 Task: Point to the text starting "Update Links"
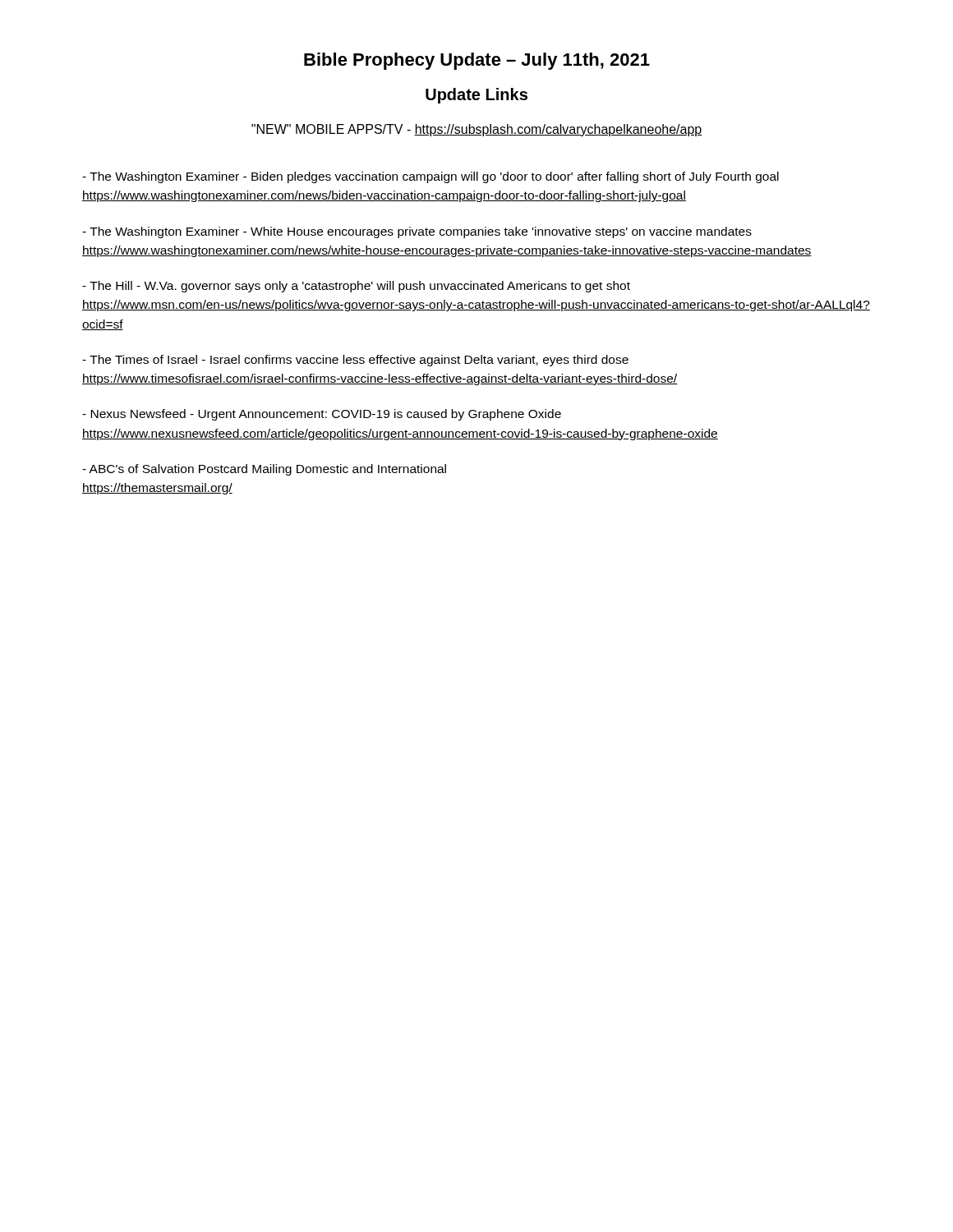476,94
